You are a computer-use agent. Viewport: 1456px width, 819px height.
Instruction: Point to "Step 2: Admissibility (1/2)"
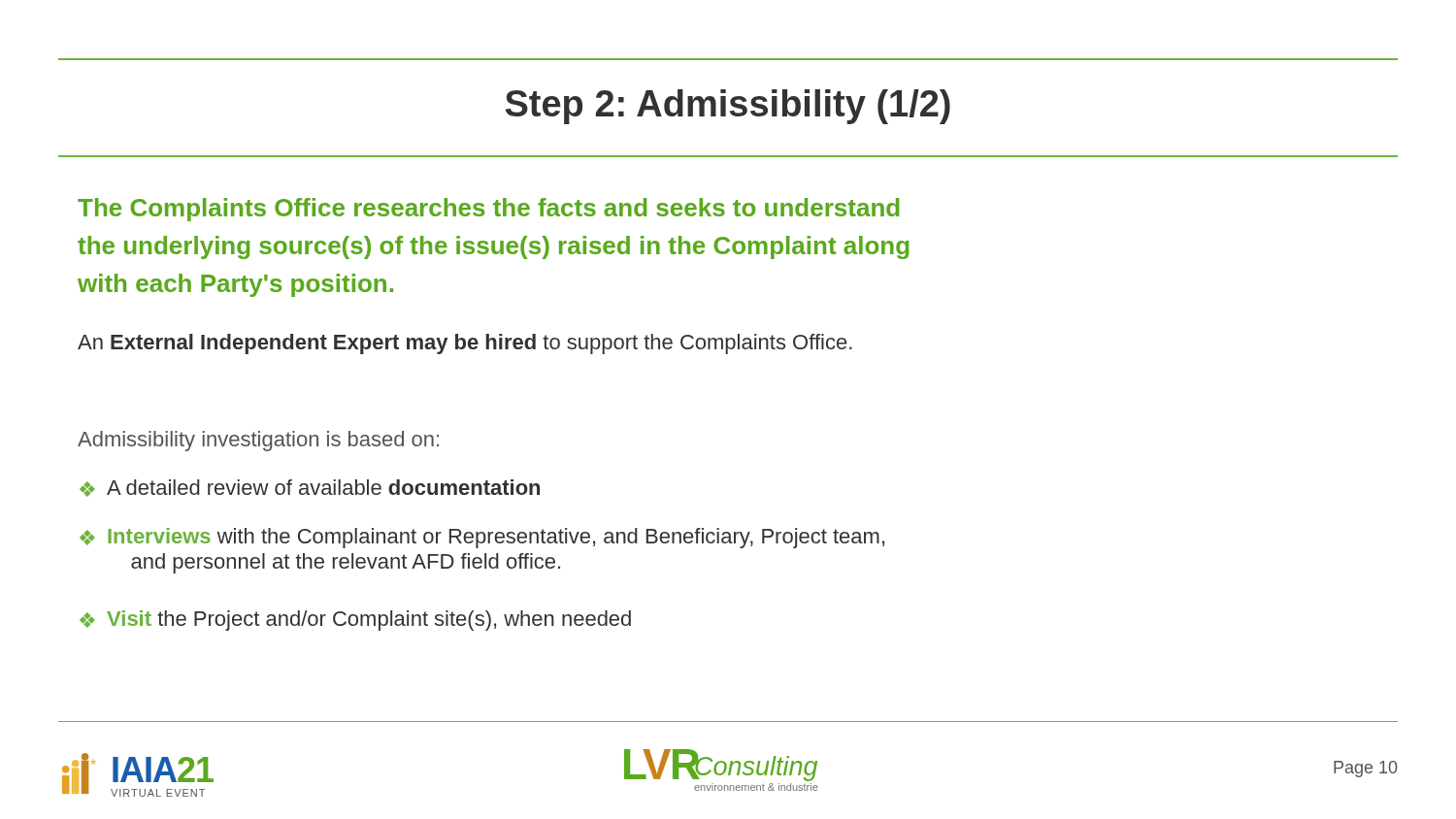coord(728,104)
